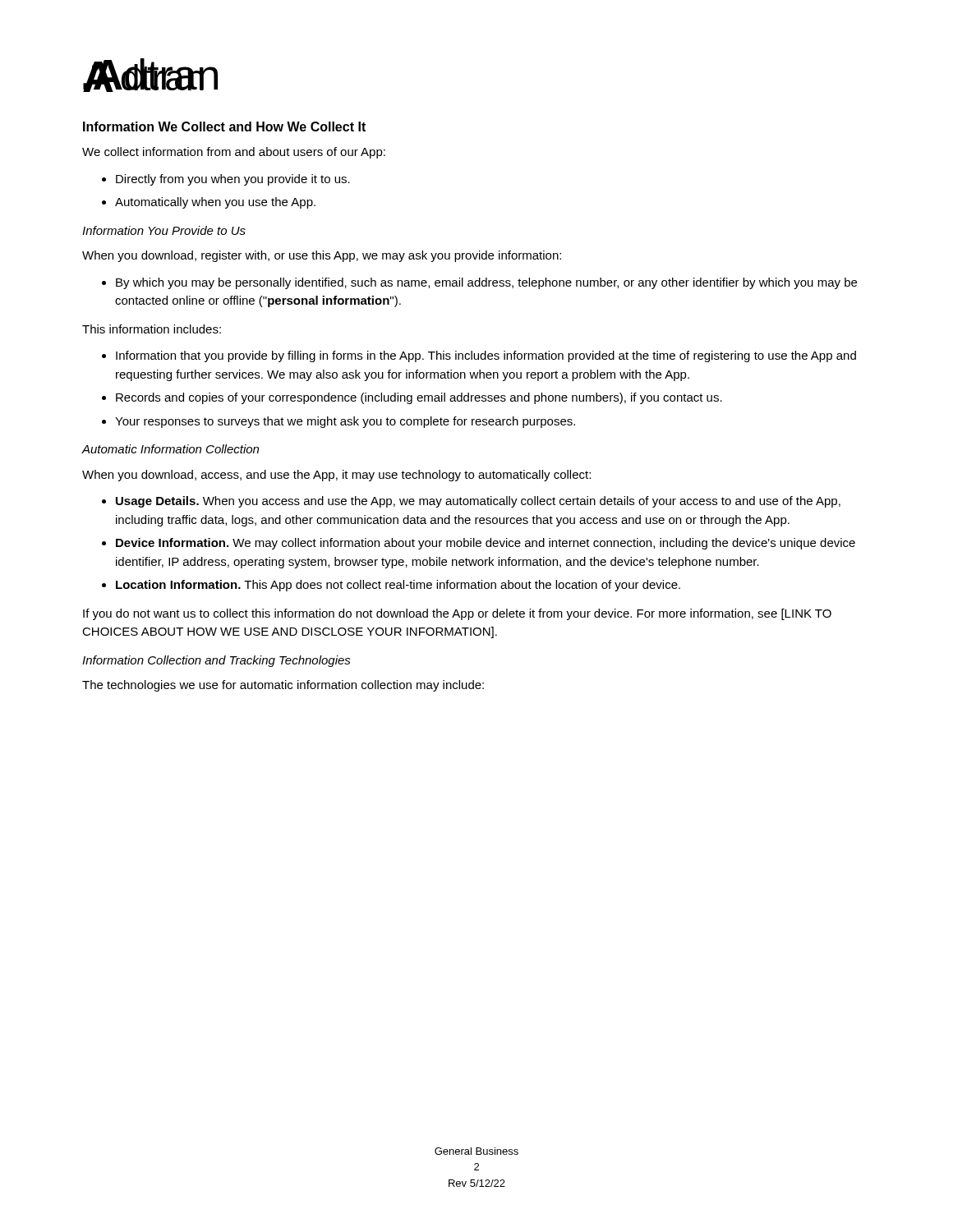Select the section header that reads "Information You Provide to"
Image resolution: width=953 pixels, height=1232 pixels.
(x=164, y=230)
